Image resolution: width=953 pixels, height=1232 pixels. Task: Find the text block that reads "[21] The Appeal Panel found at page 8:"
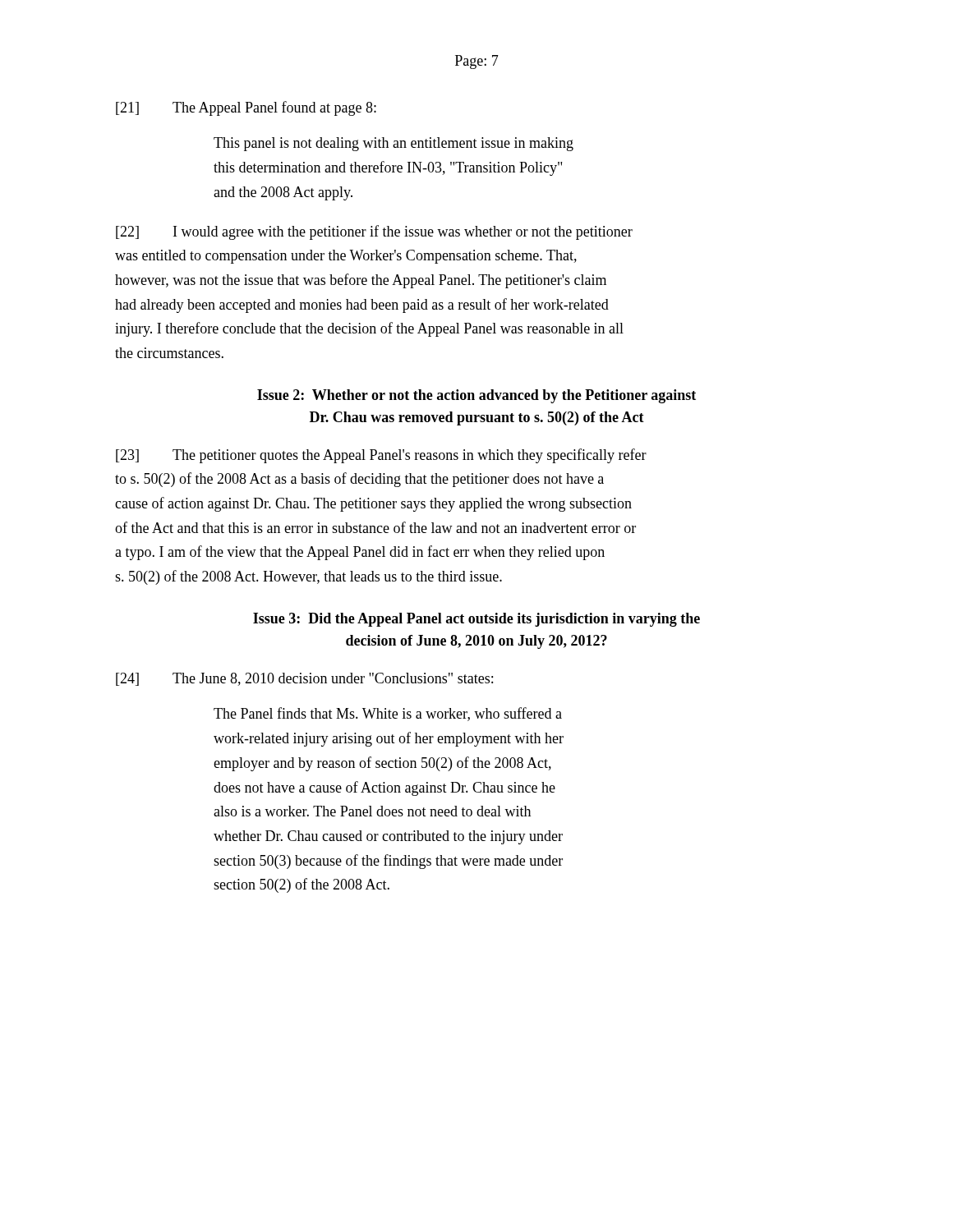coord(476,150)
